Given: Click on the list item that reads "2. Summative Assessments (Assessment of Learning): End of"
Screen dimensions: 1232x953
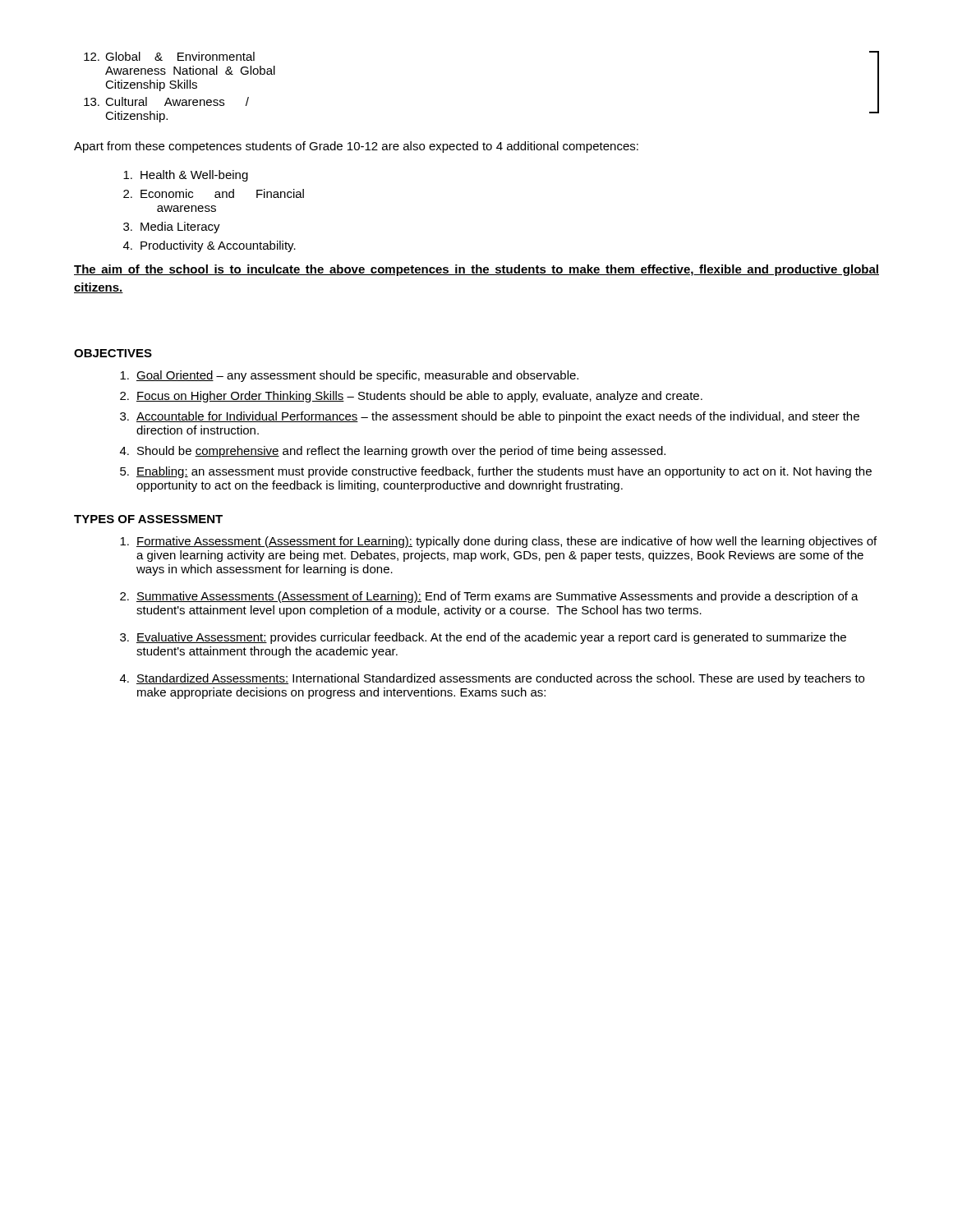Looking at the screenshot, I should pyautogui.click(x=493, y=602).
